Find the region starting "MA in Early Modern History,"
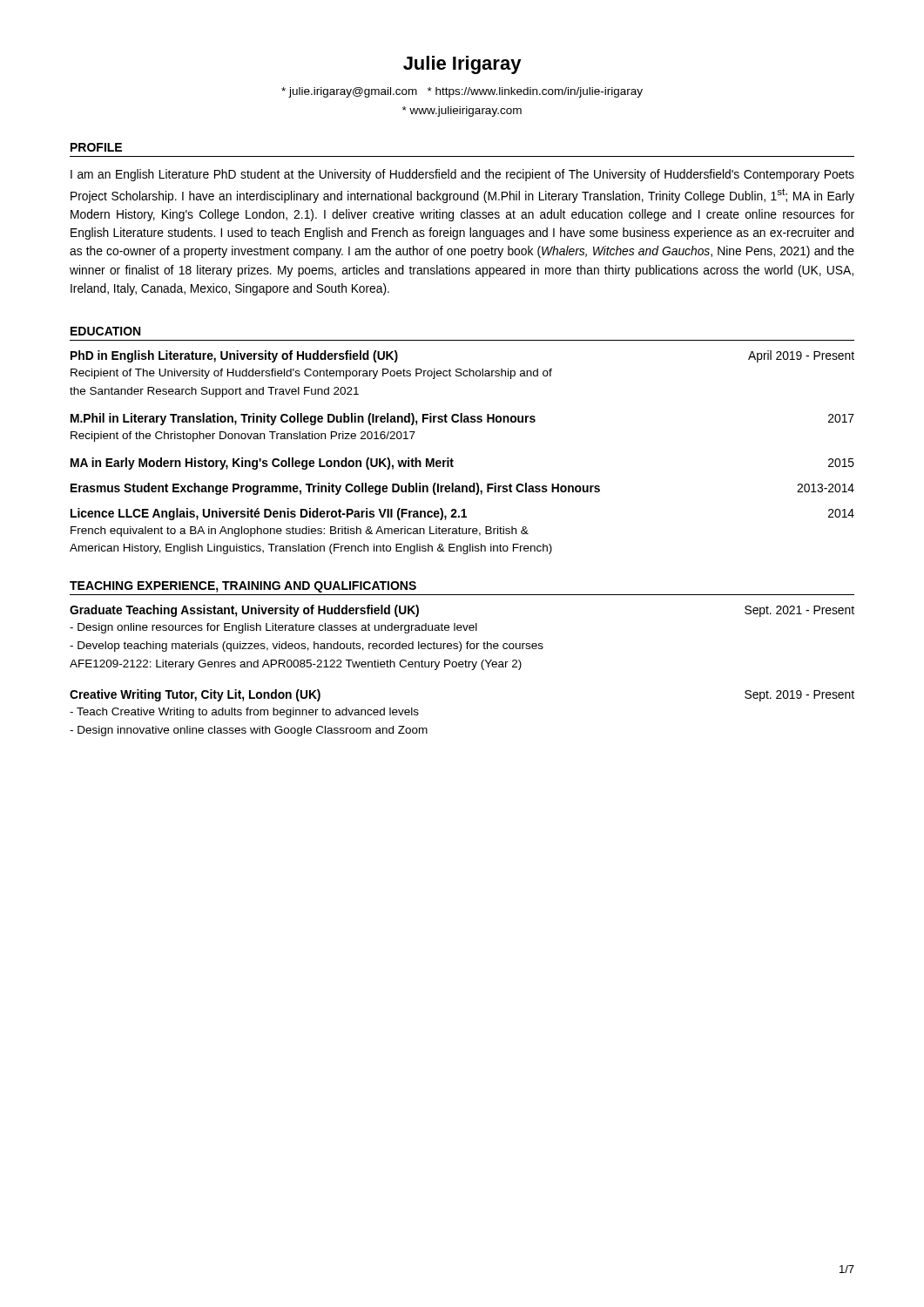Image resolution: width=924 pixels, height=1307 pixels. pos(462,463)
